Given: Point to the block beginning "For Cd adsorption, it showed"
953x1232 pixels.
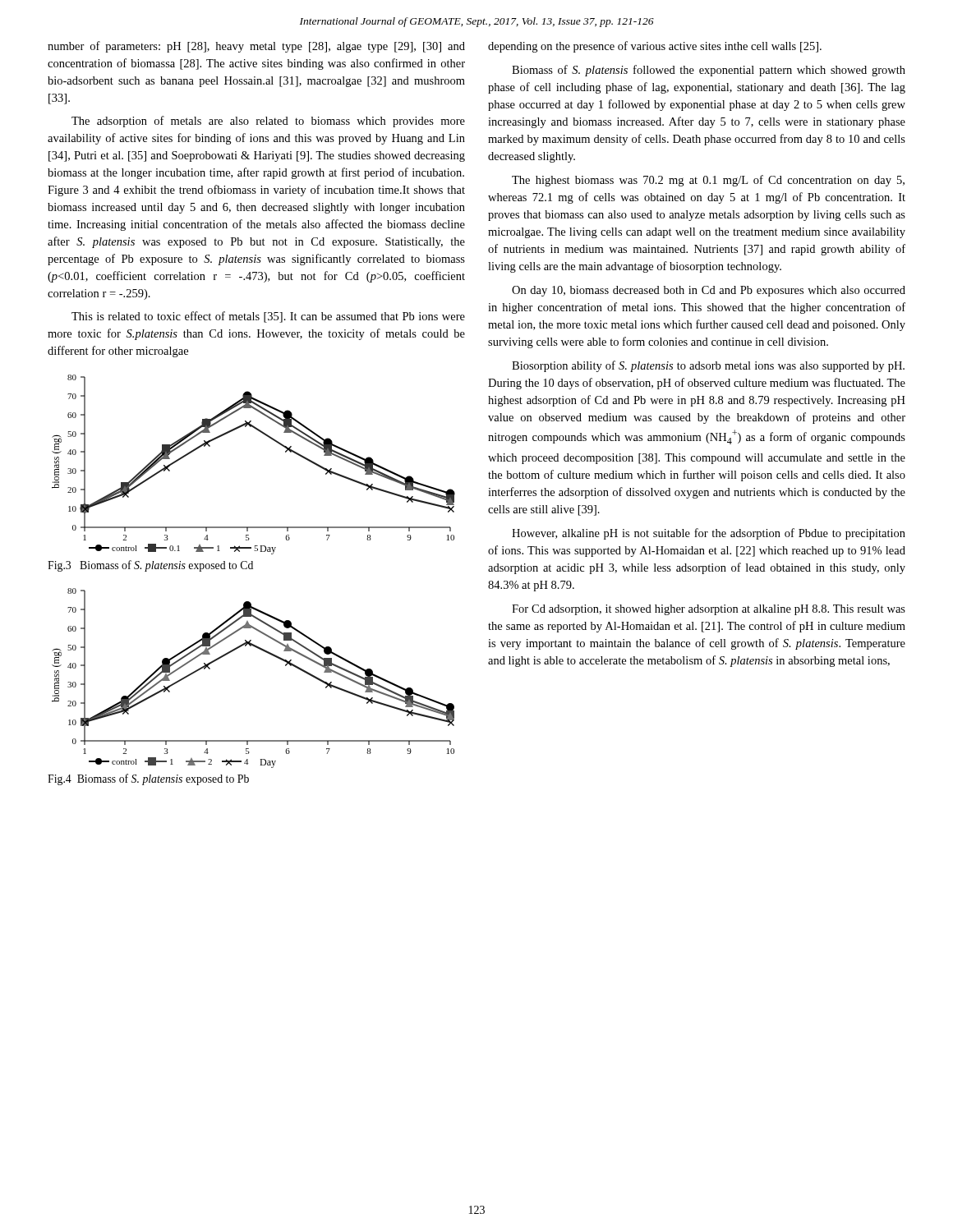Looking at the screenshot, I should 697,635.
